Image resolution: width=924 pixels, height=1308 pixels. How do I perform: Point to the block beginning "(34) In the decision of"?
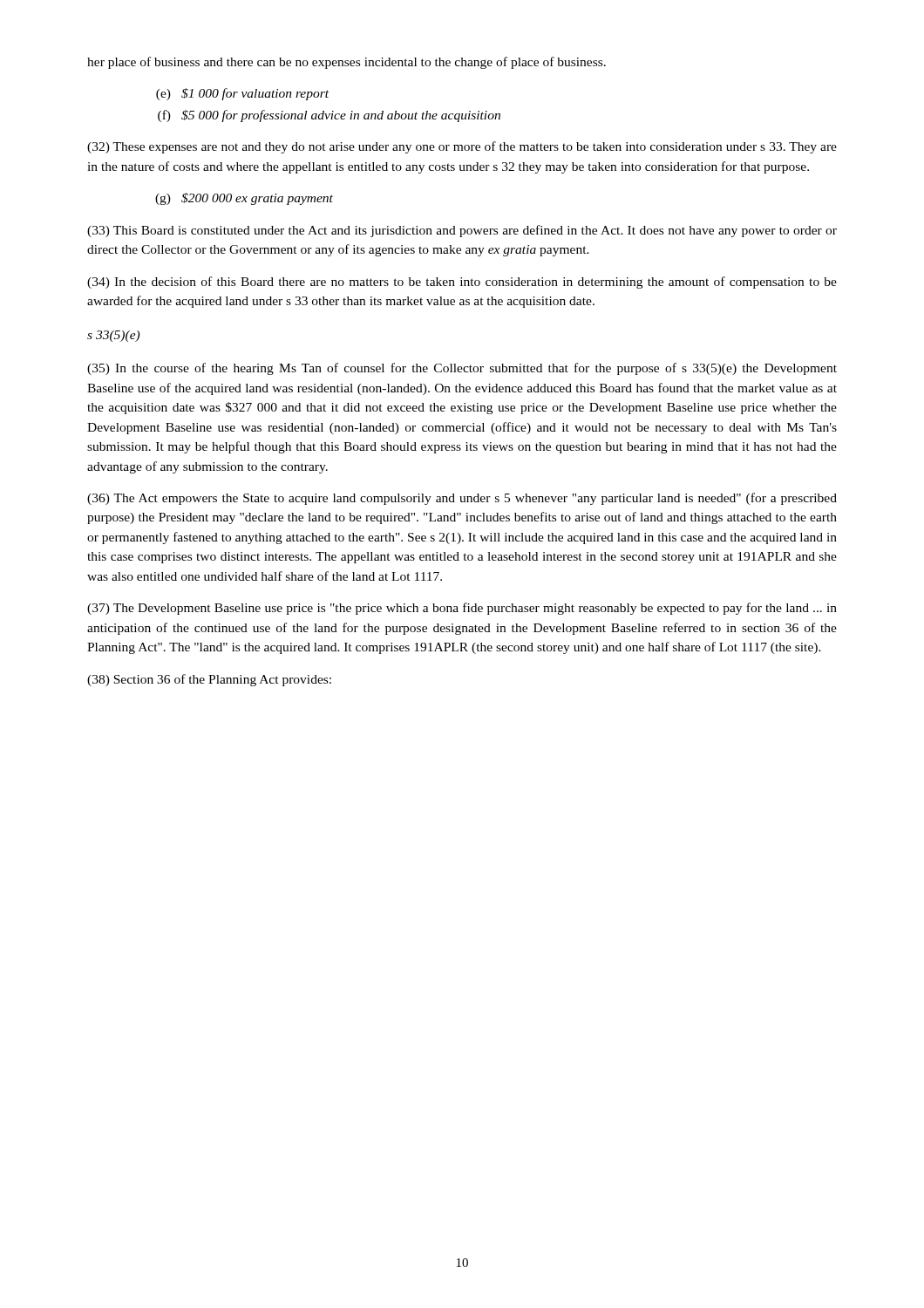coord(462,291)
